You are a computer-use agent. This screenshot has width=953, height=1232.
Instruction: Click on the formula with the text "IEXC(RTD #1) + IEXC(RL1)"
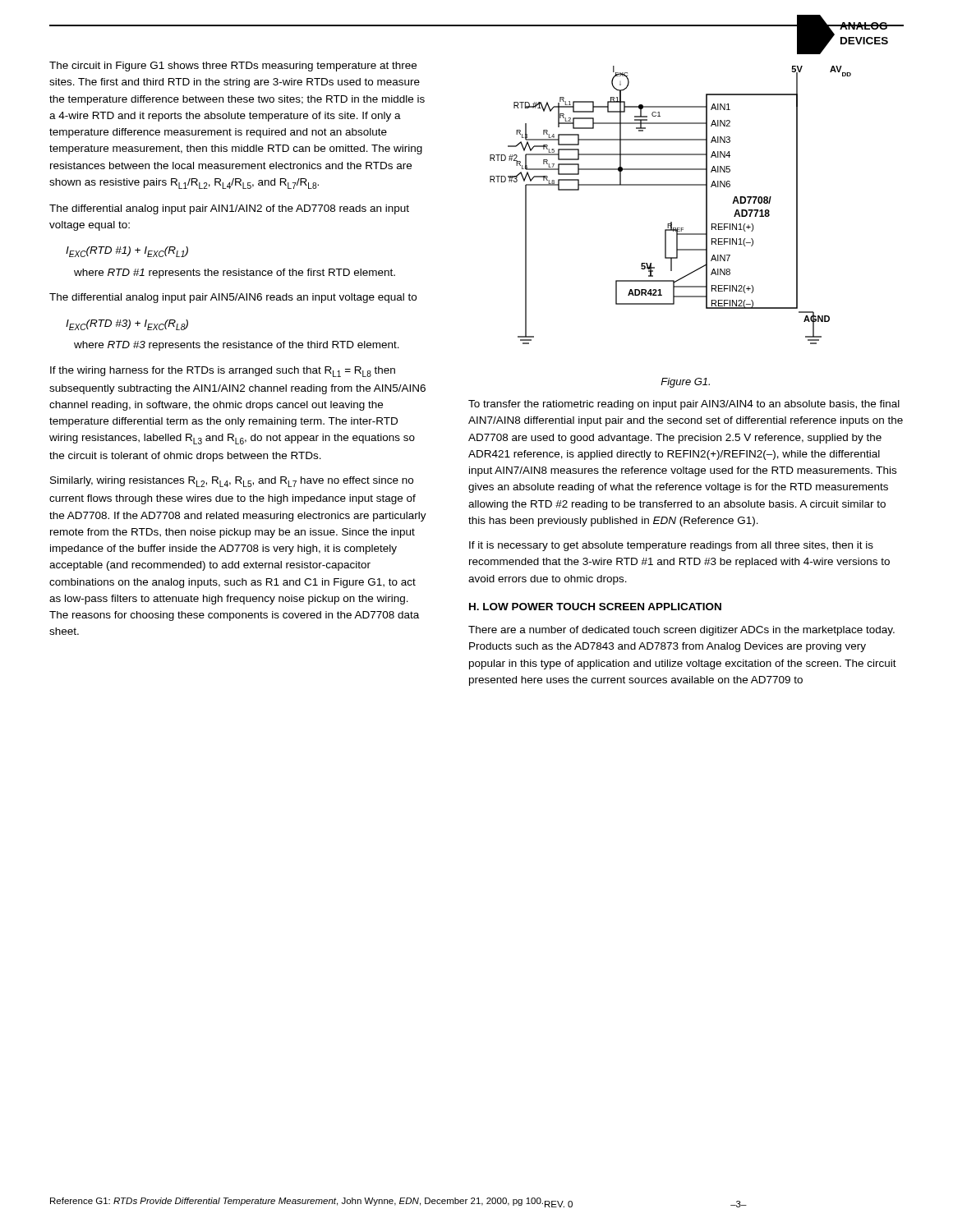[x=127, y=252]
